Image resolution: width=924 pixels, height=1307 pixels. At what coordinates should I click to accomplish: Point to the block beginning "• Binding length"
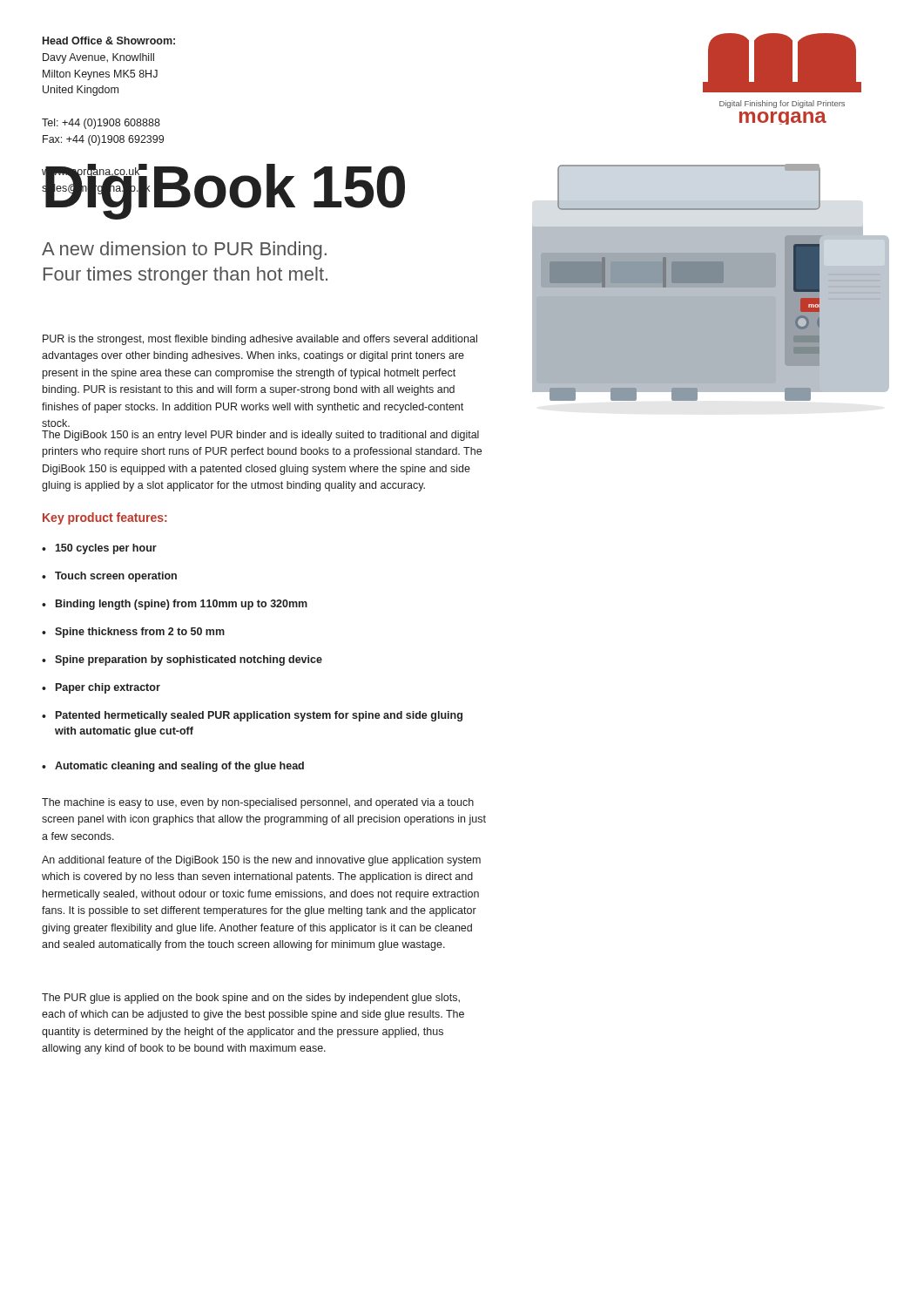(x=175, y=605)
